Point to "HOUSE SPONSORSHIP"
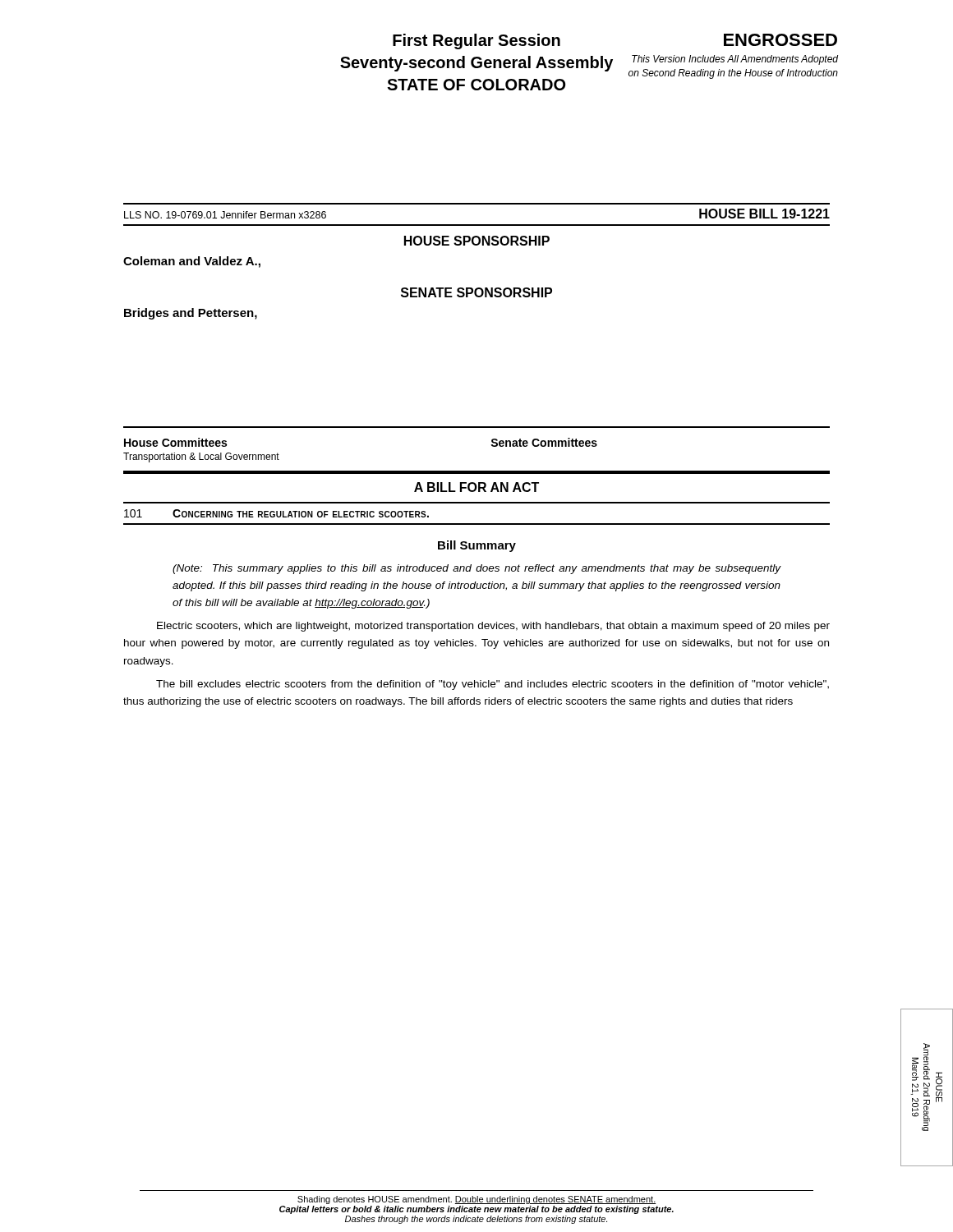The width and height of the screenshot is (953, 1232). (x=476, y=241)
